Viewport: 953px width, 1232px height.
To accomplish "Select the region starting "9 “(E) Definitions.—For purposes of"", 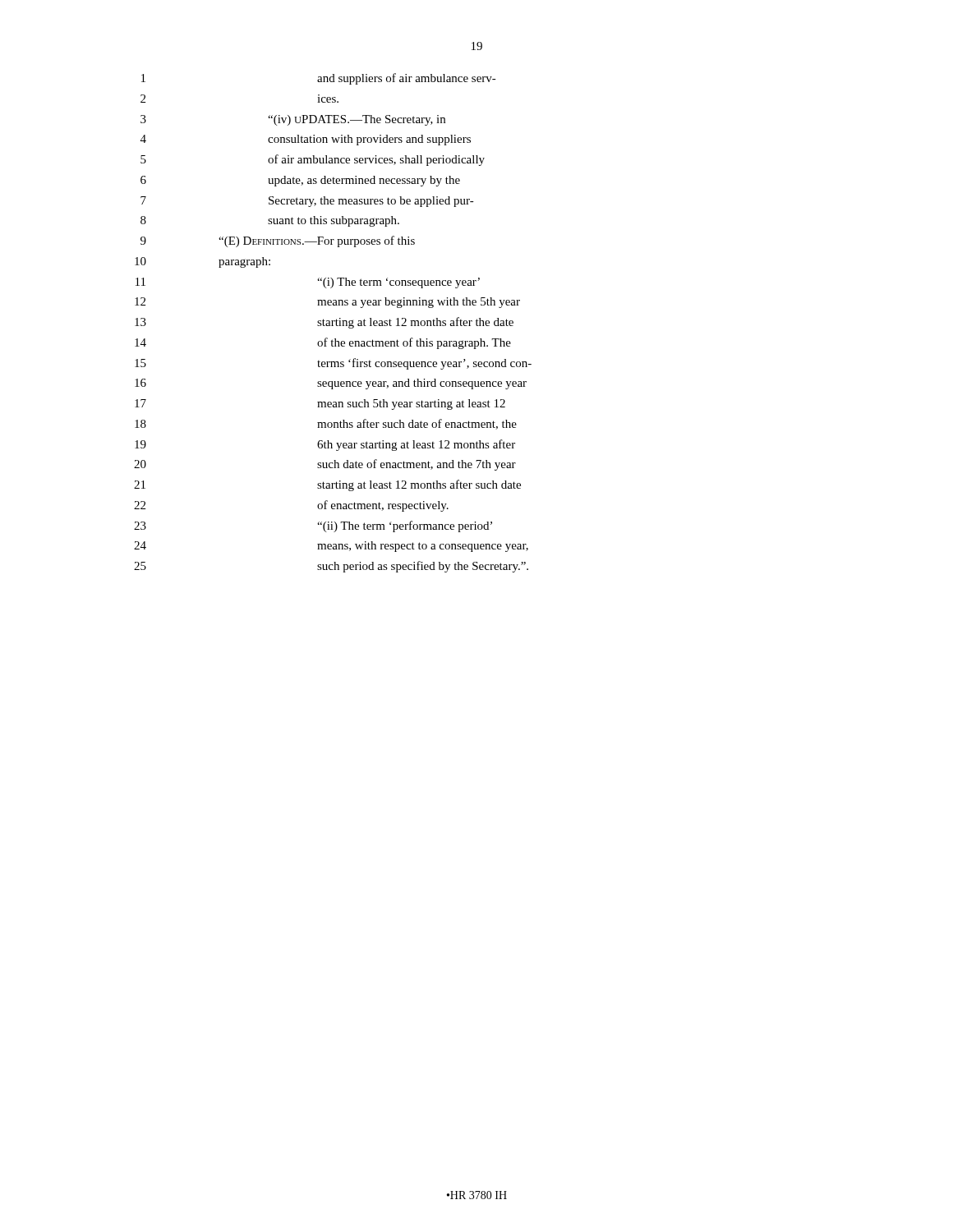I will point(278,241).
